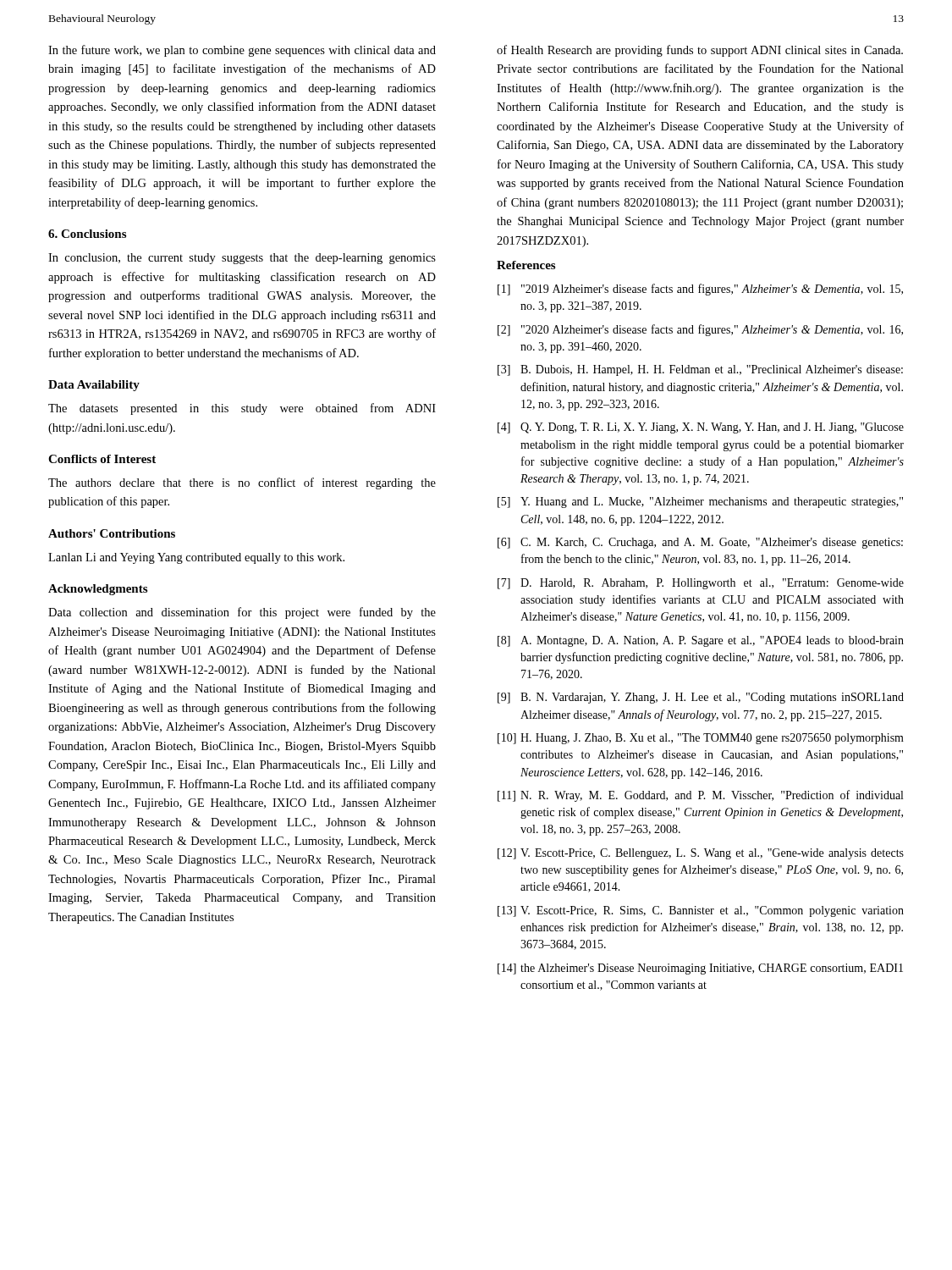
Task: Find the block on this page that starts "[13] V. Escott-Price, R."
Action: pyautogui.click(x=700, y=928)
